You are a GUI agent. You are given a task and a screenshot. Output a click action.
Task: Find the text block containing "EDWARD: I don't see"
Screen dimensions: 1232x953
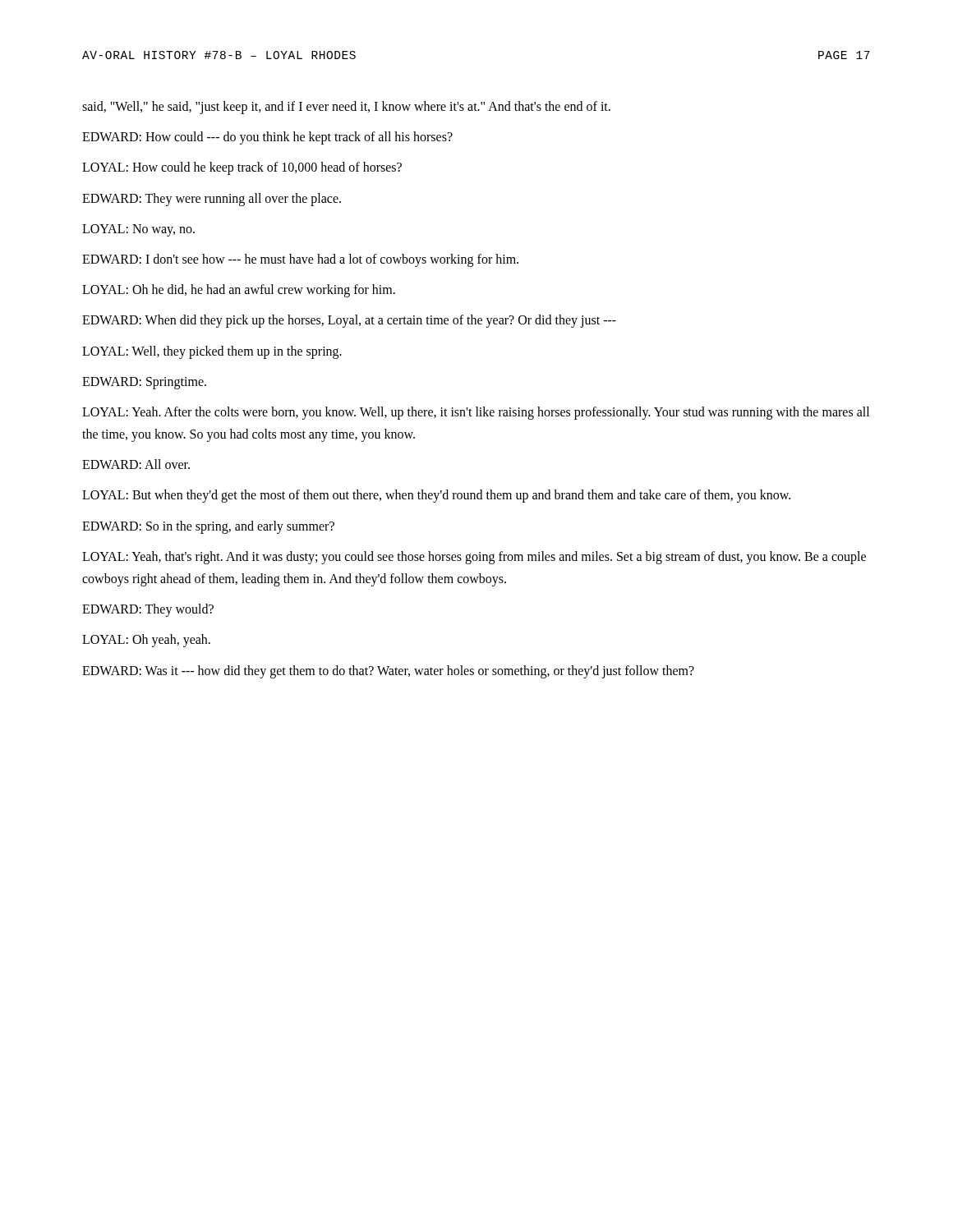tap(476, 259)
